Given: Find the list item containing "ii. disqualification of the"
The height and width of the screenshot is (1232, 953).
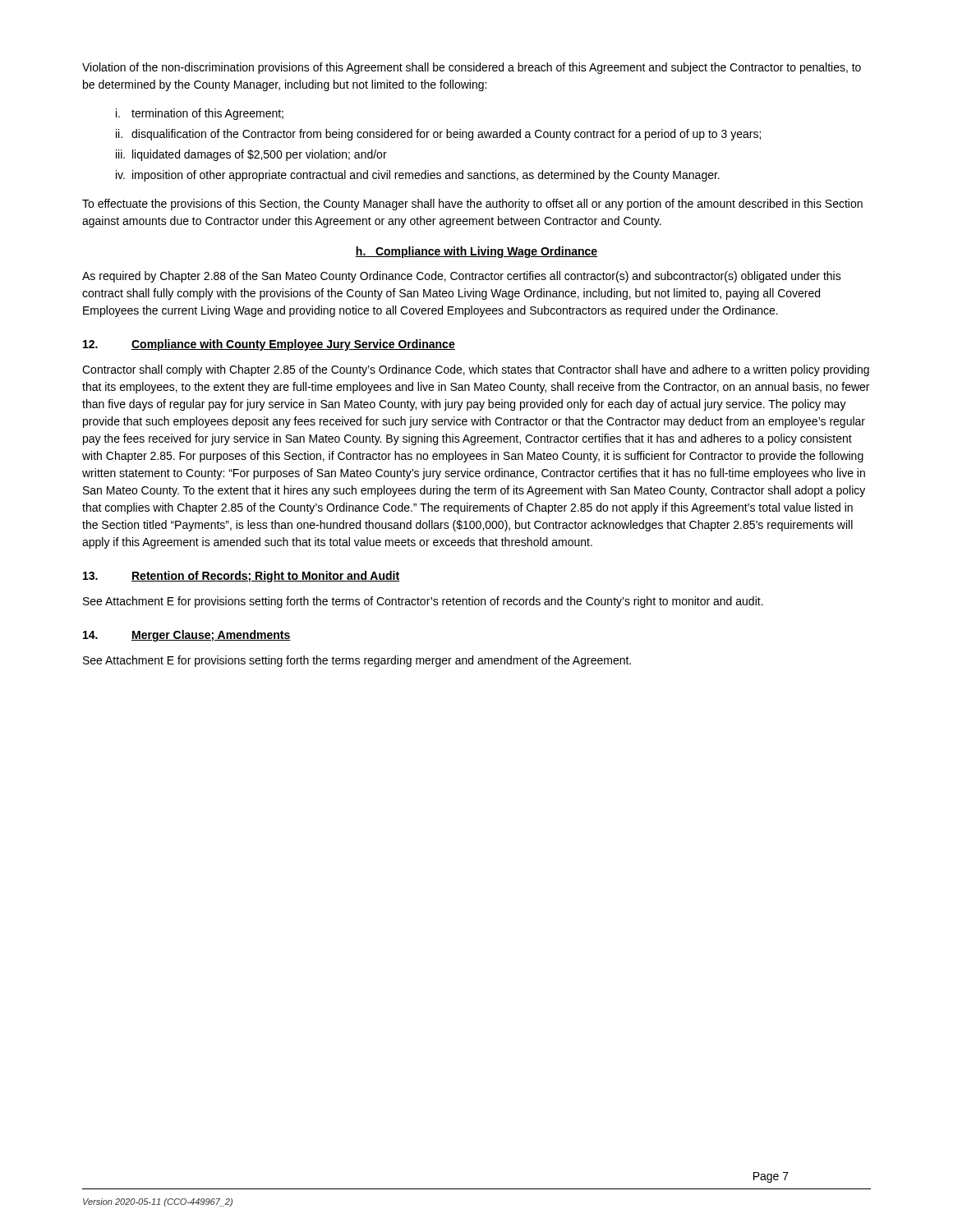Looking at the screenshot, I should point(476,134).
